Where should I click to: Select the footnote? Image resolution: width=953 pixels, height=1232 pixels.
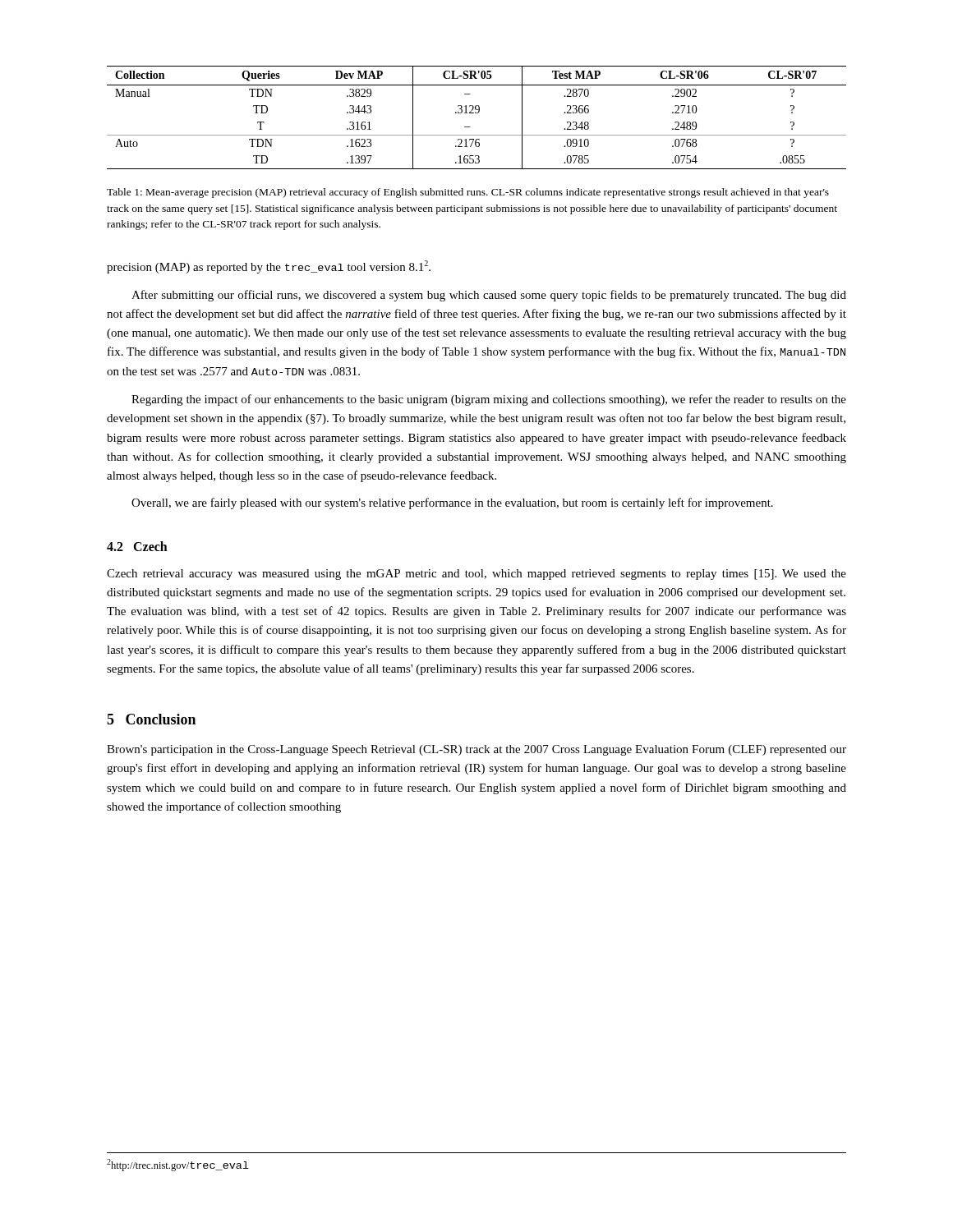(x=178, y=1165)
